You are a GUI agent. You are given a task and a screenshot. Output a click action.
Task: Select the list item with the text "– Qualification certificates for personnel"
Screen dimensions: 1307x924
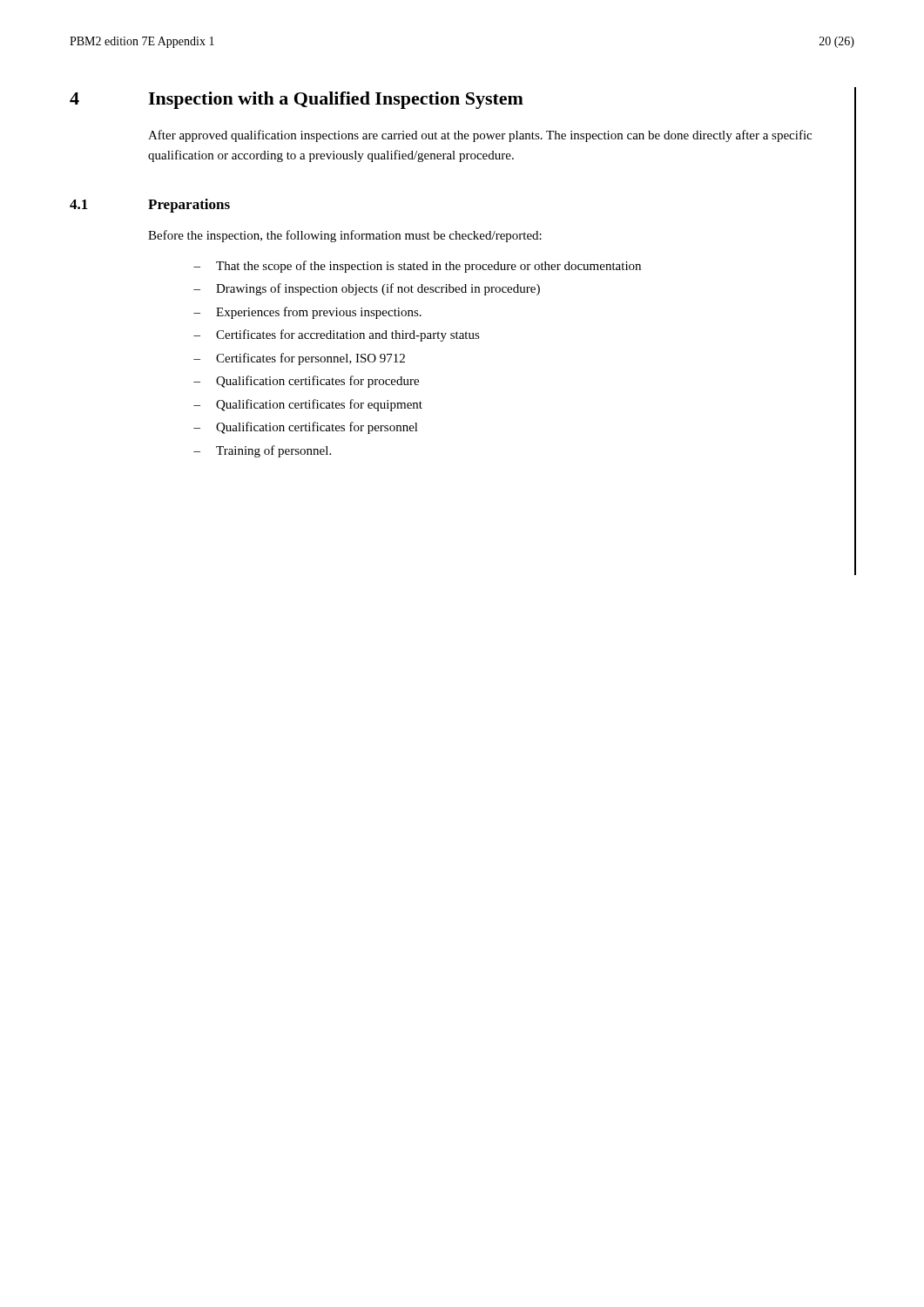coord(306,428)
